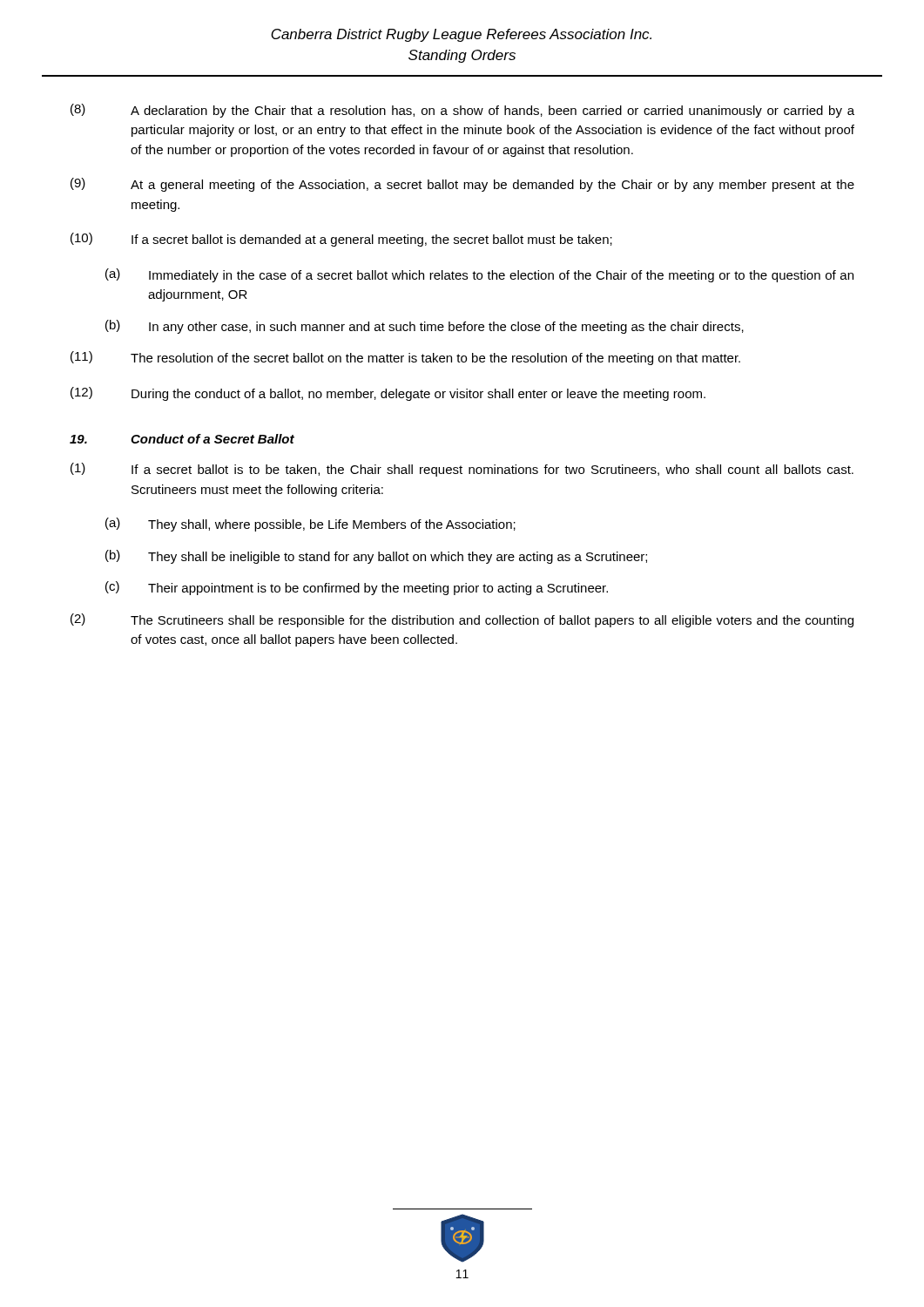
Task: Locate the text block starting "(2) The Scrutineers shall be"
Action: coord(462,630)
